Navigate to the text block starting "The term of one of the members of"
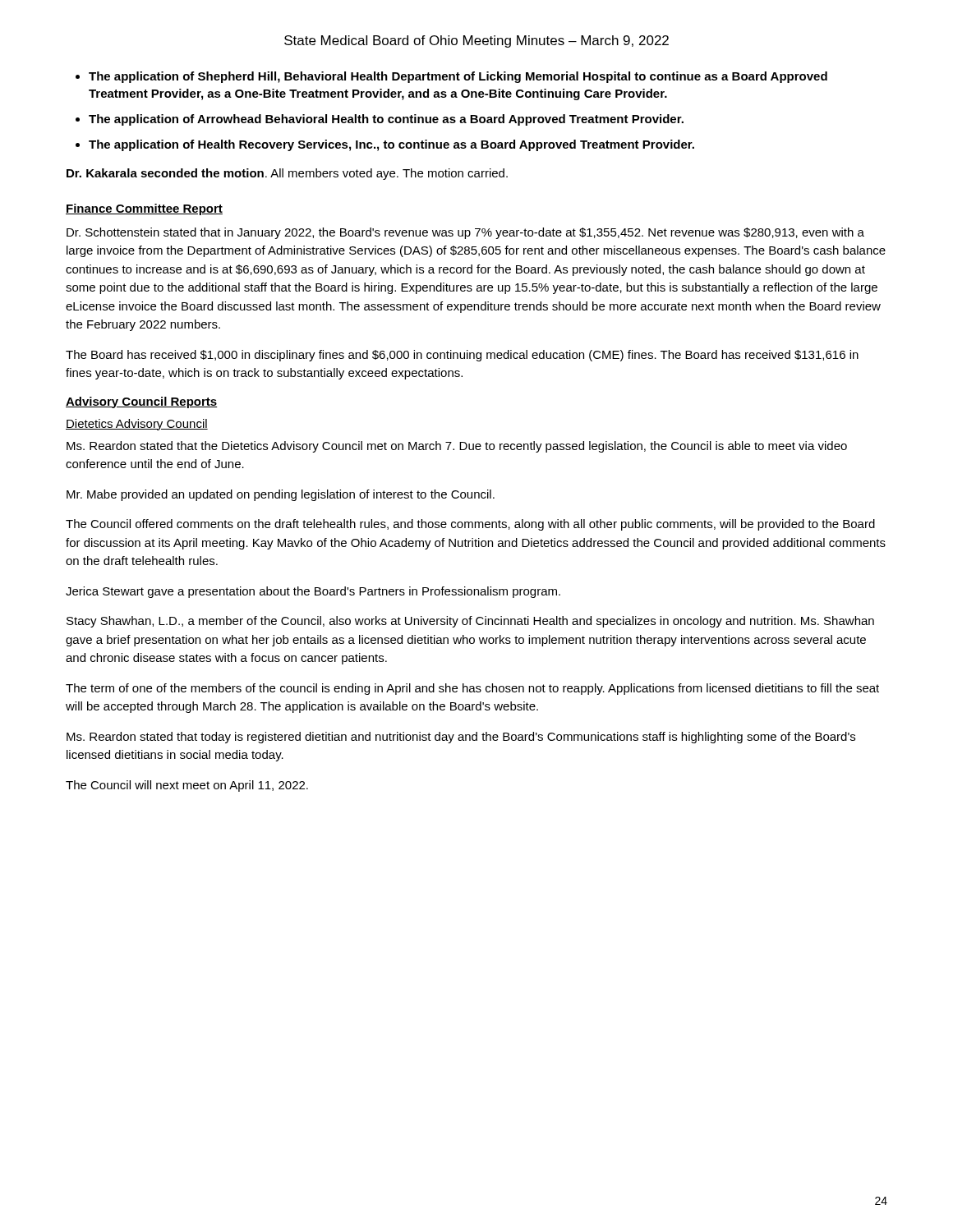 click(x=473, y=697)
